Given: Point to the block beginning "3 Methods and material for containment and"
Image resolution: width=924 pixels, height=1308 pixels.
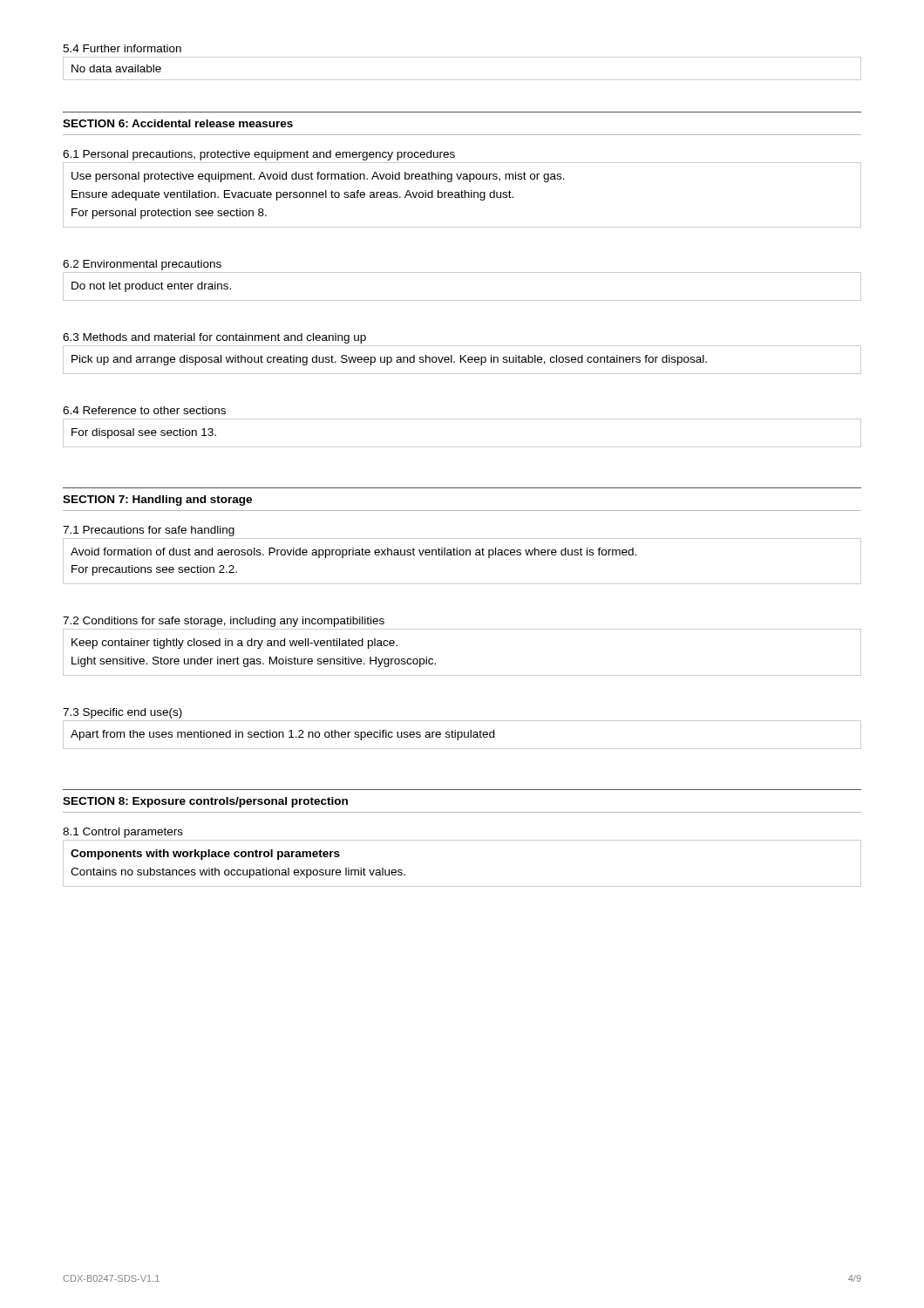Looking at the screenshot, I should tap(215, 337).
